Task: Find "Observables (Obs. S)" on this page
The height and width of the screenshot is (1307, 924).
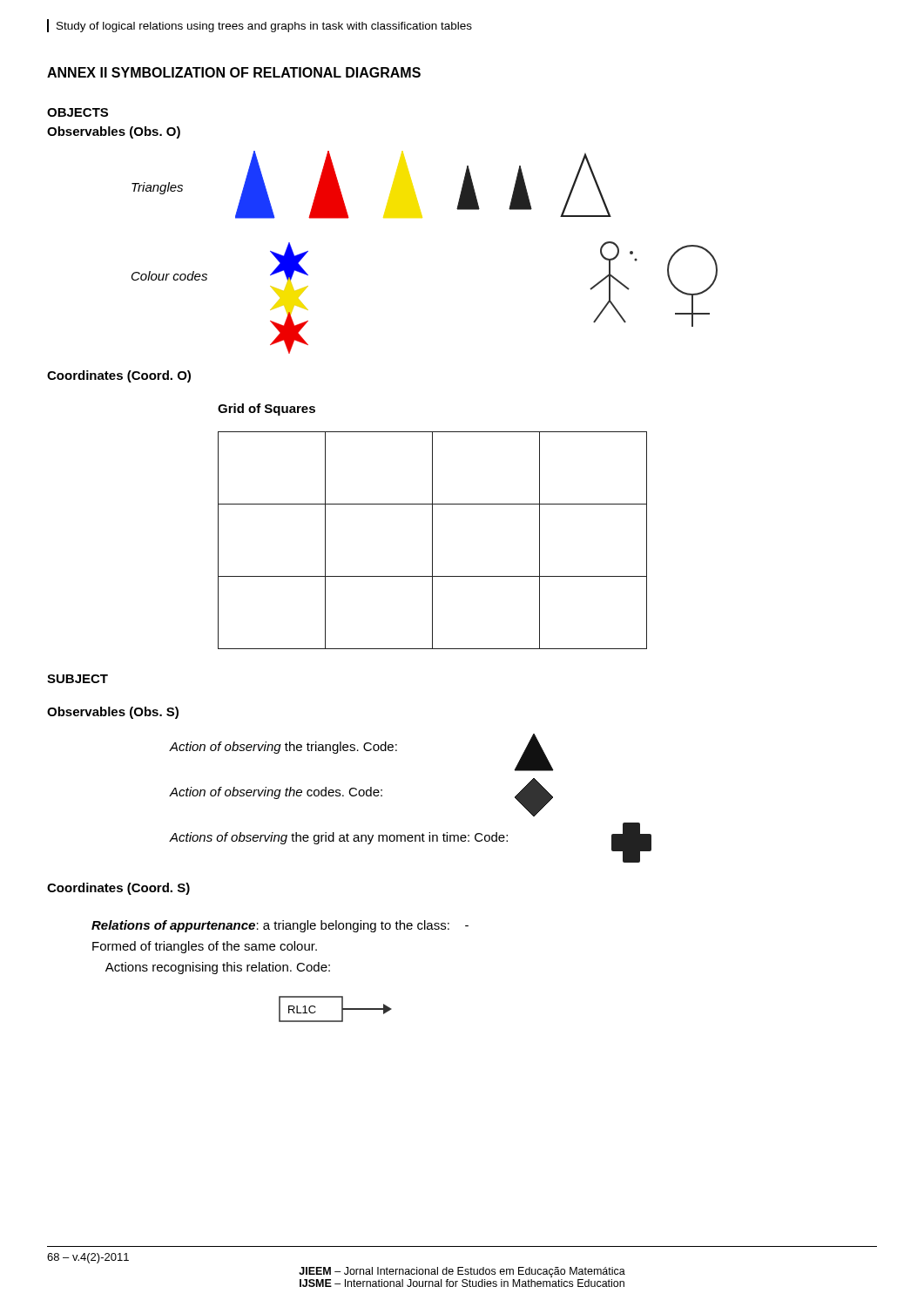Action: tap(113, 711)
